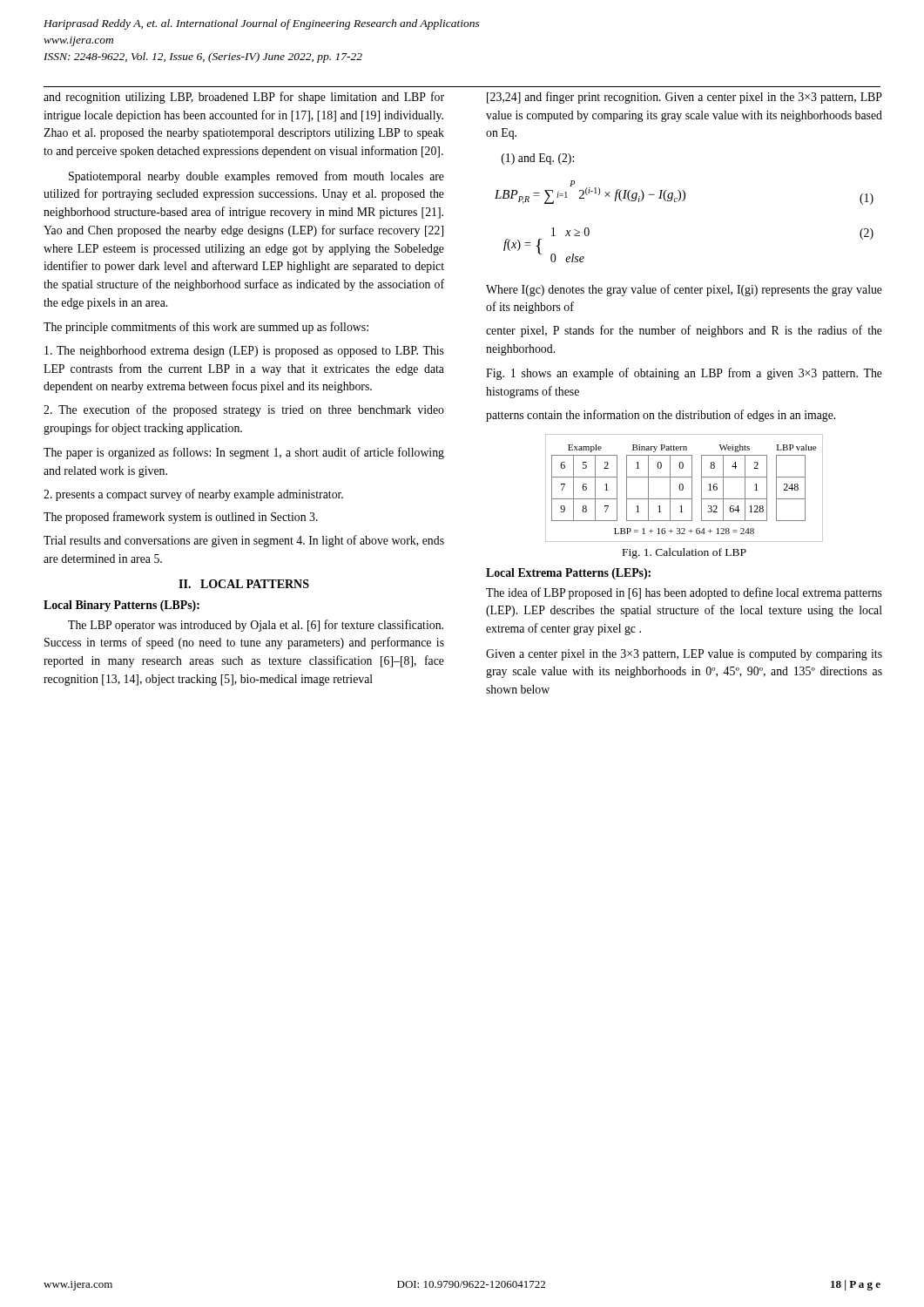924x1307 pixels.
Task: Click on the passage starting "Given a center"
Action: point(684,672)
